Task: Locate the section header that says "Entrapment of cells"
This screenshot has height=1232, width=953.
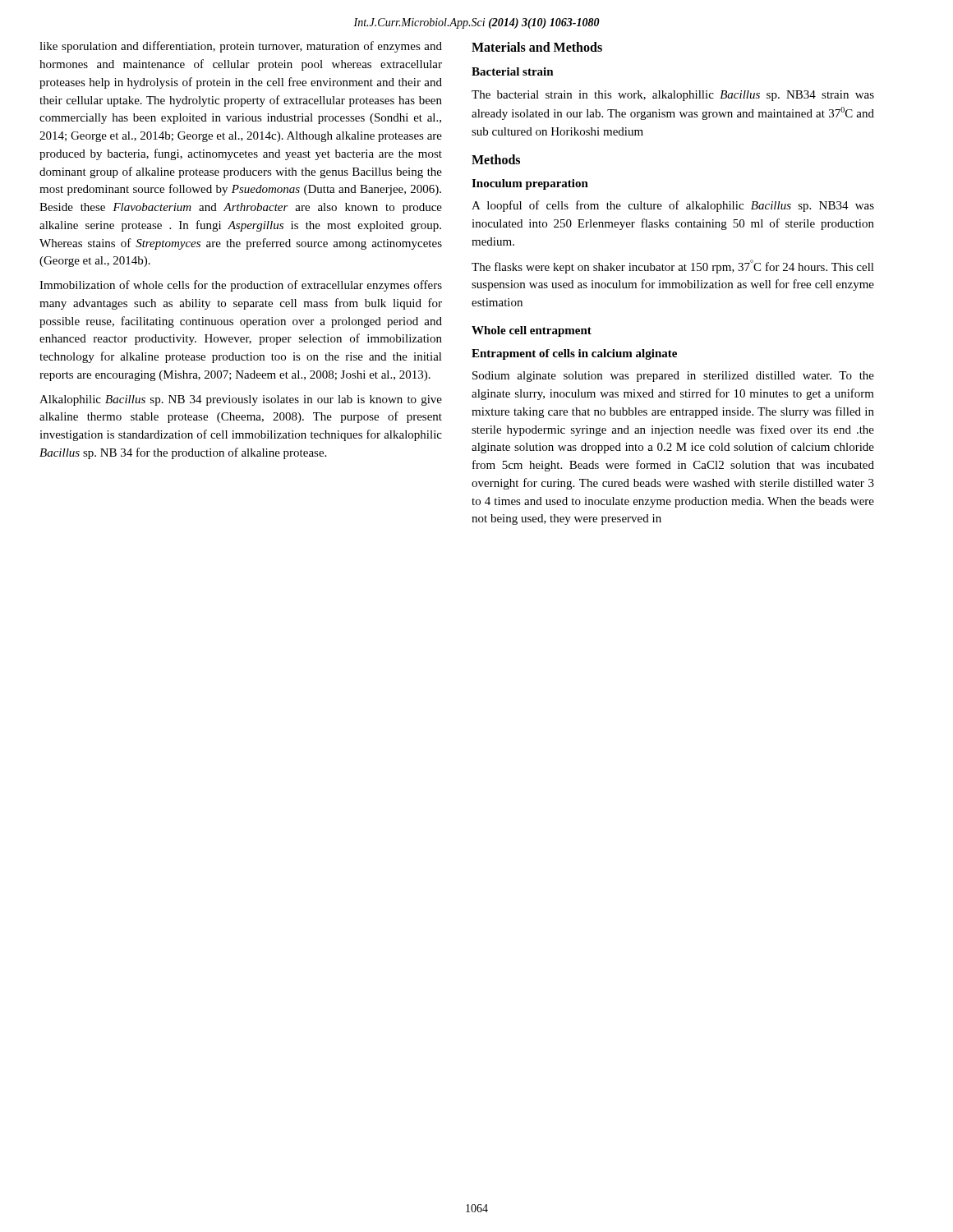Action: tap(574, 353)
